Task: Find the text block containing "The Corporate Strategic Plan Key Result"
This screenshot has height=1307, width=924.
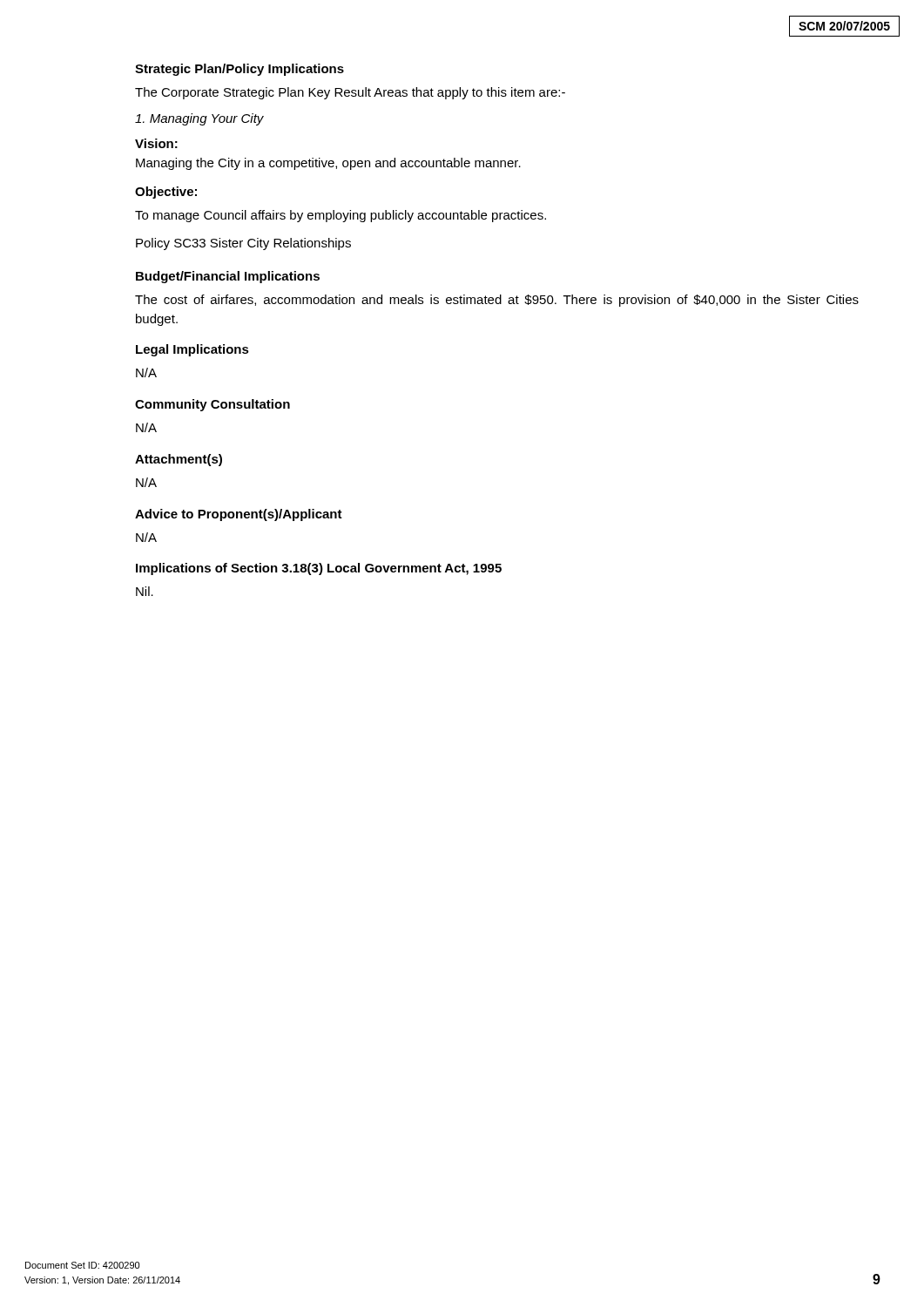Action: [350, 92]
